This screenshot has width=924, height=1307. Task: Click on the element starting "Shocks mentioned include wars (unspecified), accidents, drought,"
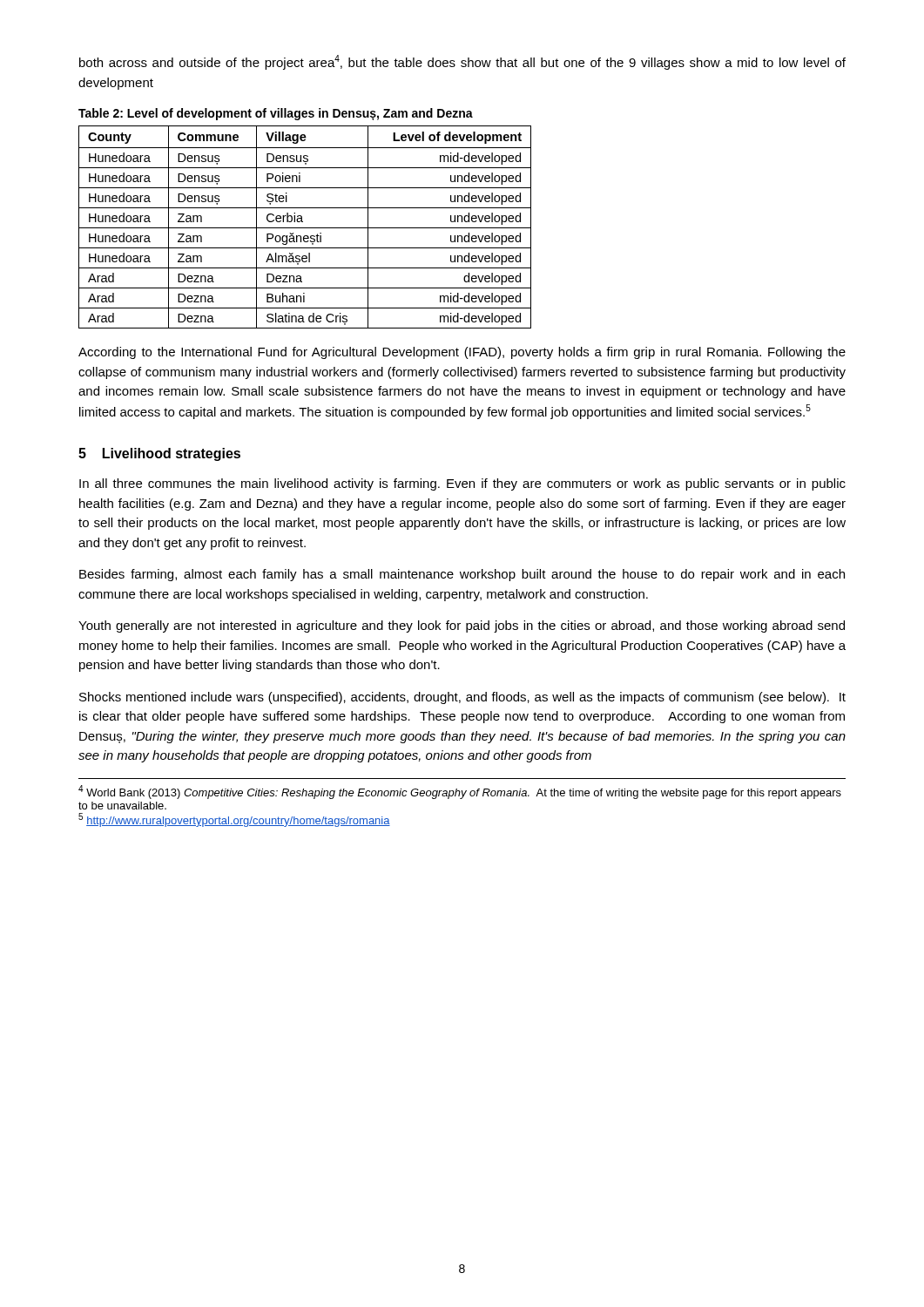pyautogui.click(x=462, y=726)
